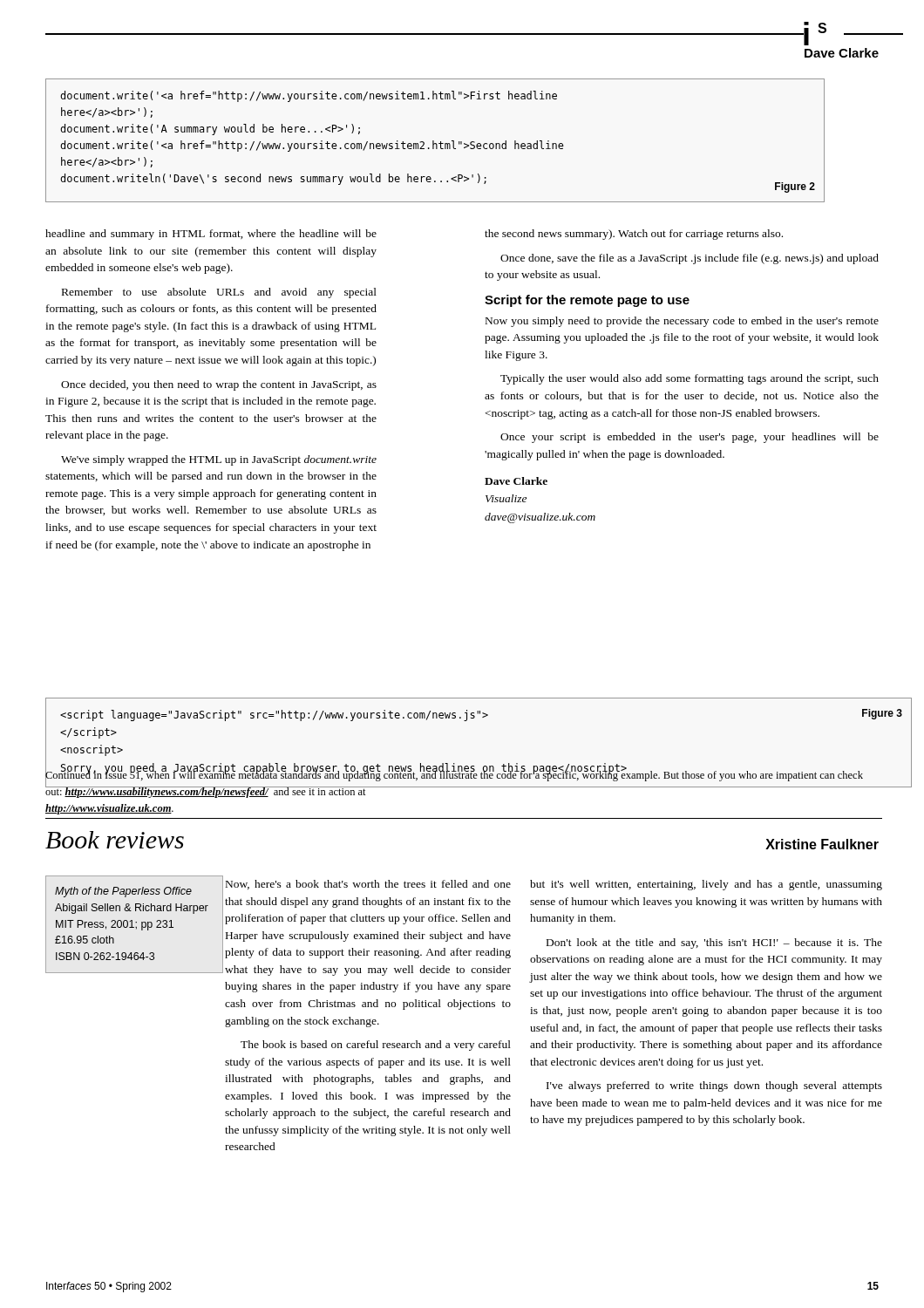Find the block starting "Continued in Issue 51,"
Screen dimensions: 1308x924
[454, 792]
